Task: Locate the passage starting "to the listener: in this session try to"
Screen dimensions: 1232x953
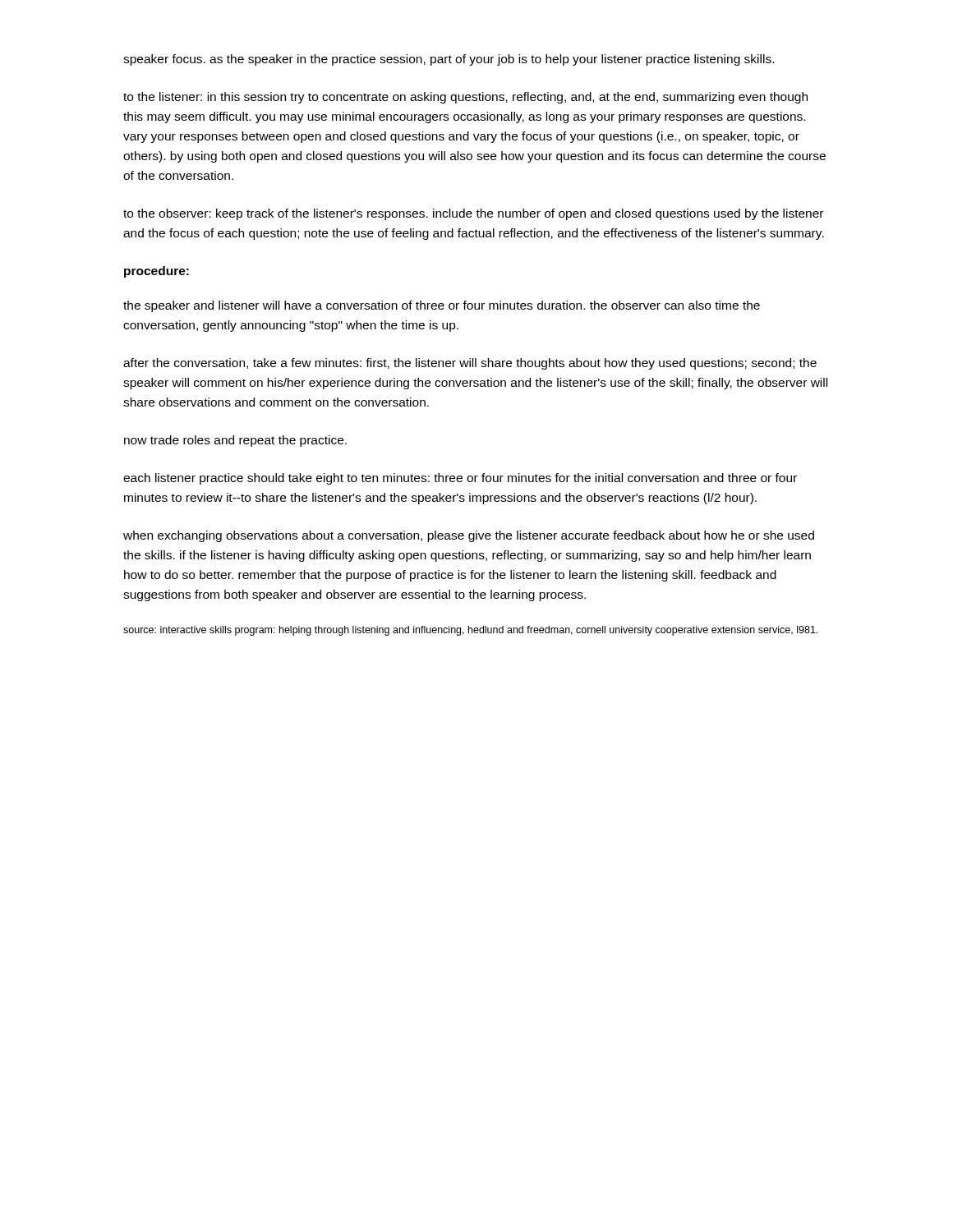Action: [x=475, y=136]
